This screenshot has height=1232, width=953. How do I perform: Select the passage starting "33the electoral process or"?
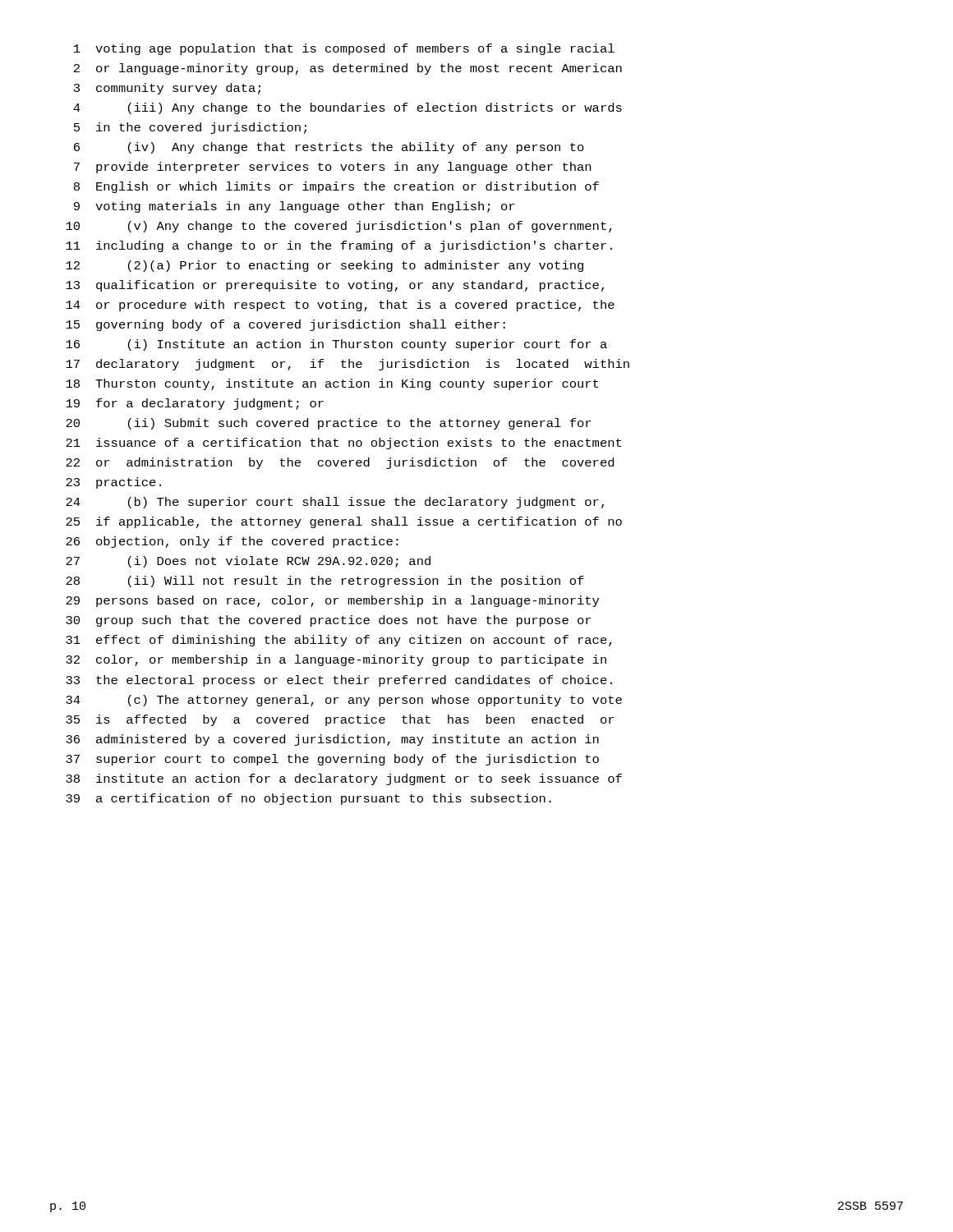click(x=476, y=680)
